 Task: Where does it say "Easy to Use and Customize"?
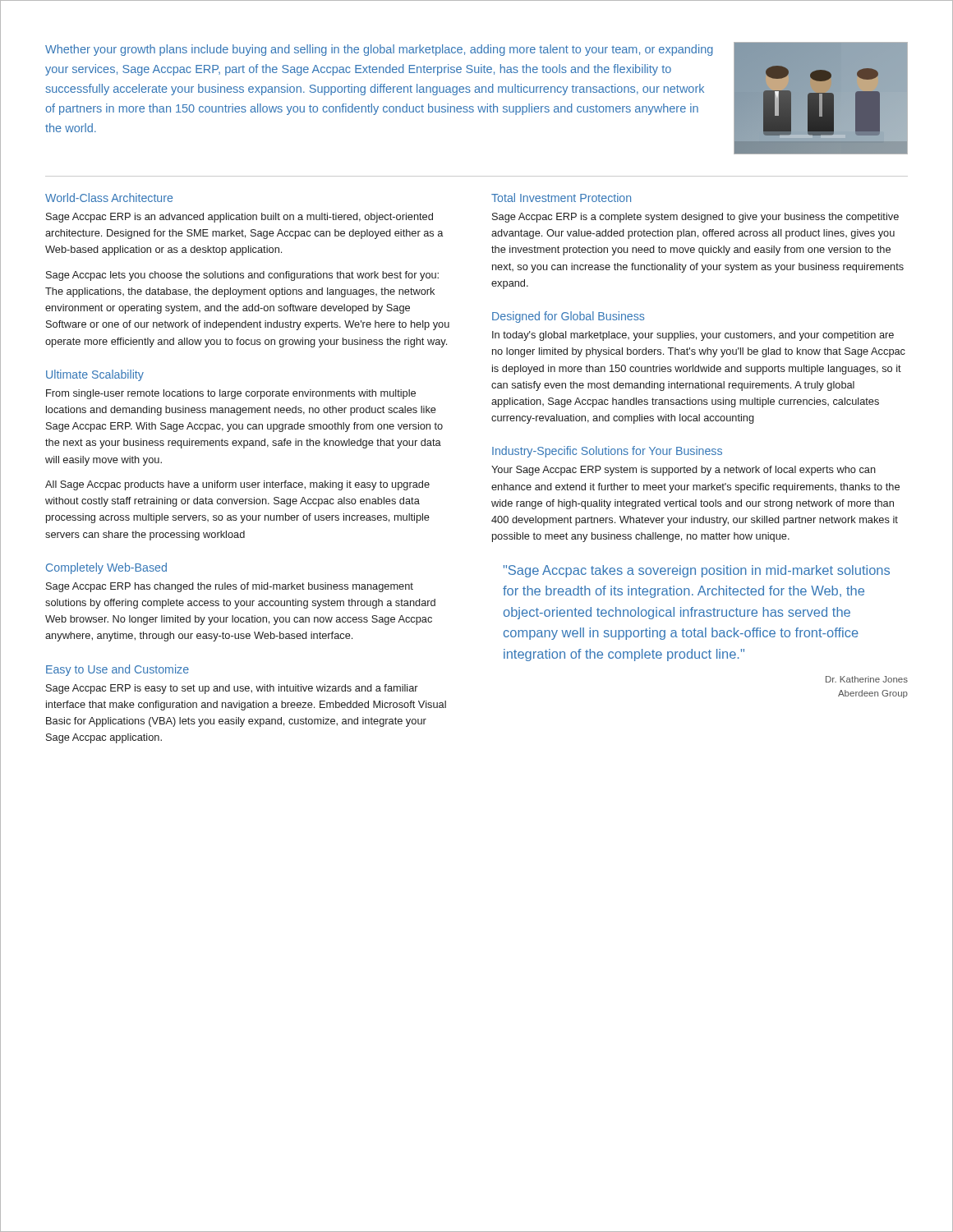[117, 669]
